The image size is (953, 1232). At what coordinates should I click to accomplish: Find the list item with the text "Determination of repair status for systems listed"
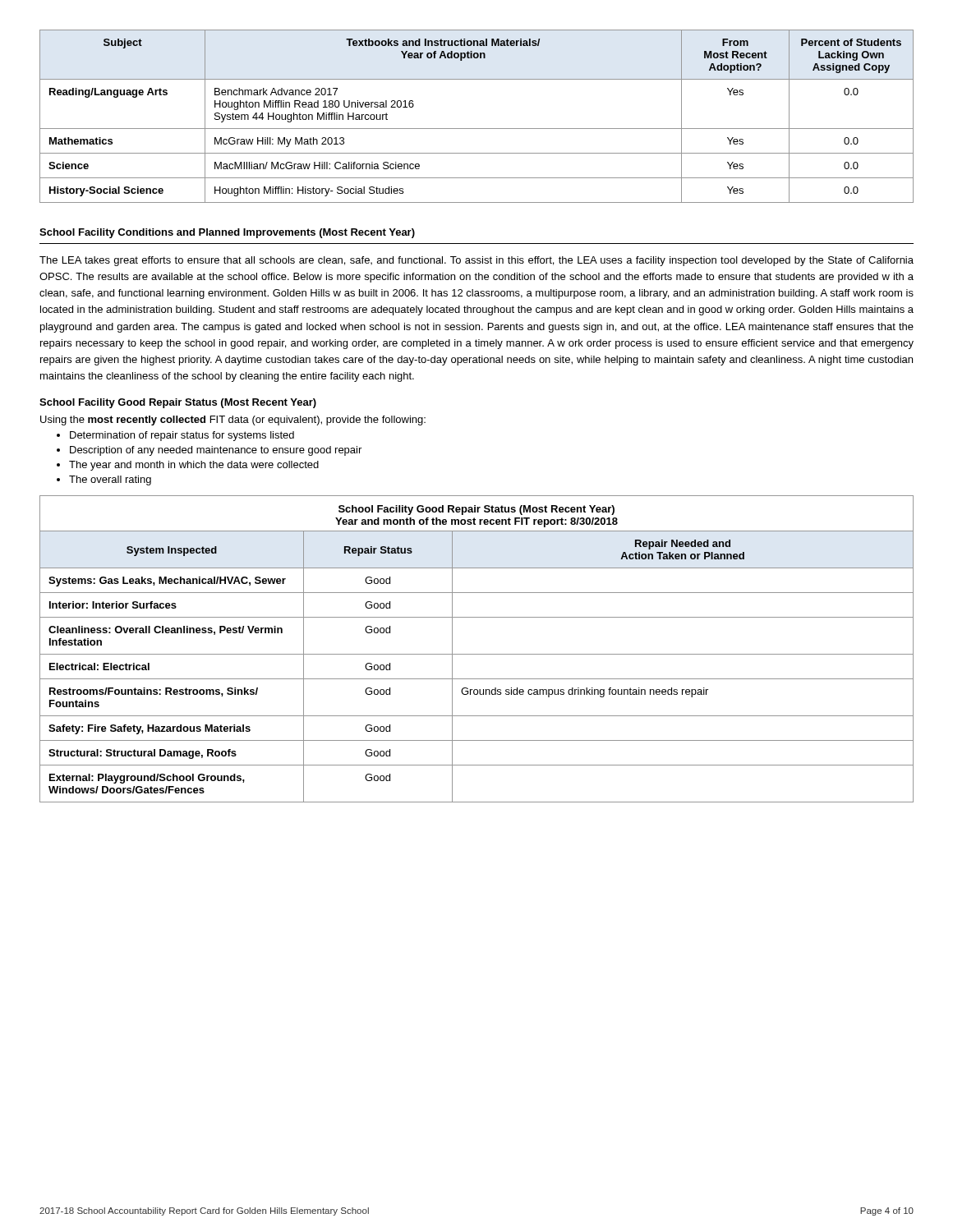[182, 435]
